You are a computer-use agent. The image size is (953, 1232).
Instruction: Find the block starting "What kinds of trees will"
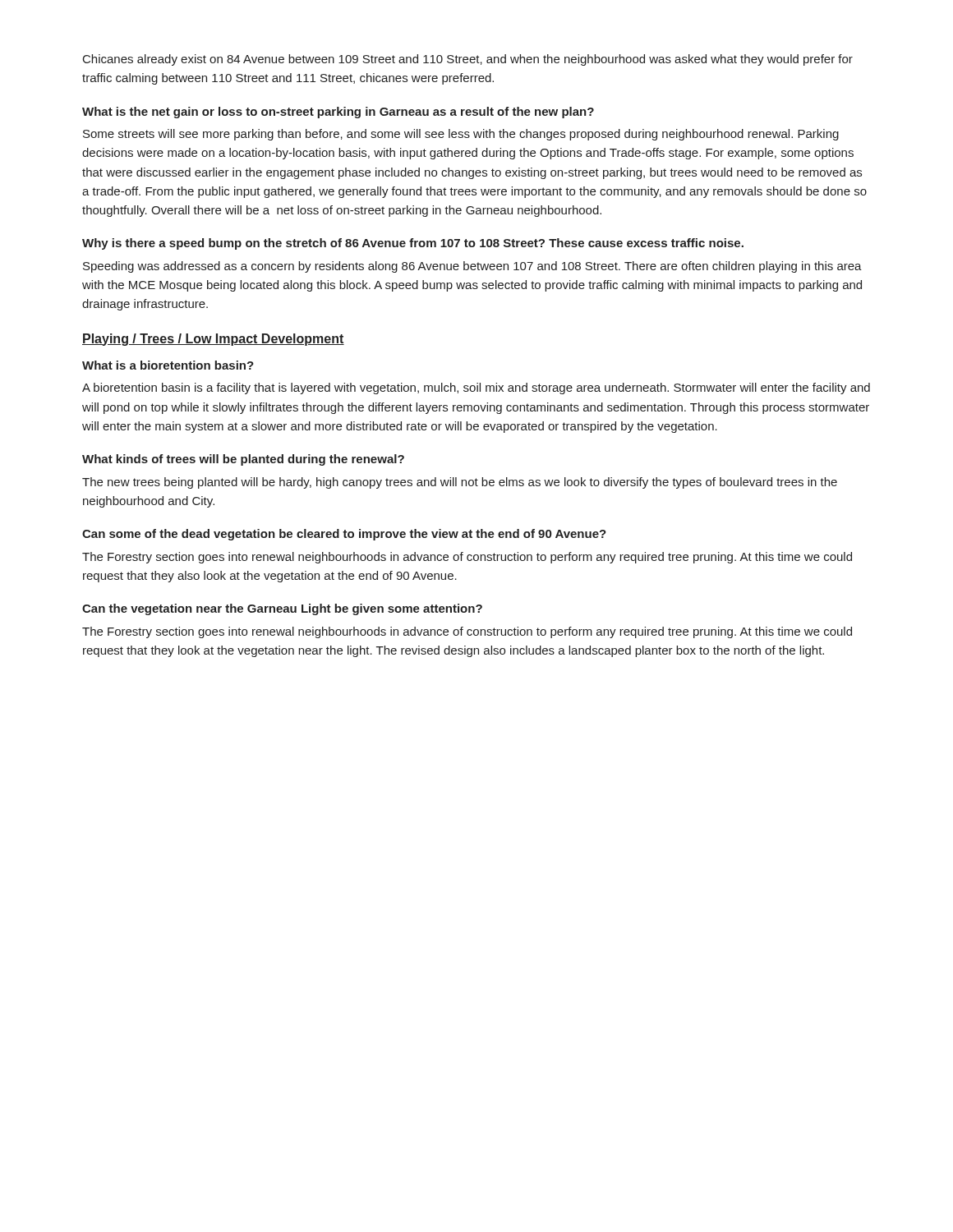(x=243, y=459)
